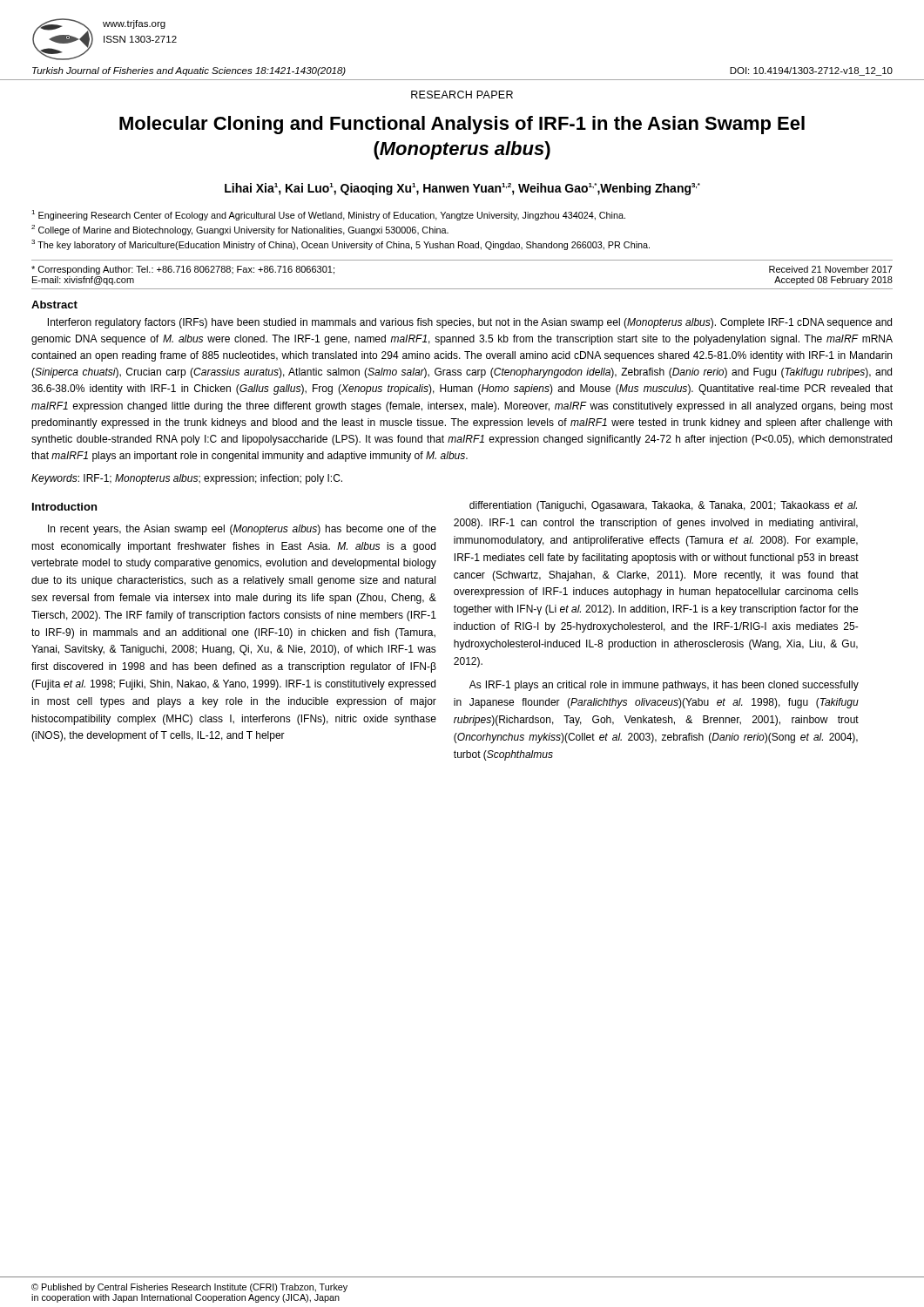Select the footnote that says "3 The key laboratory"
The image size is (924, 1307).
tap(341, 244)
